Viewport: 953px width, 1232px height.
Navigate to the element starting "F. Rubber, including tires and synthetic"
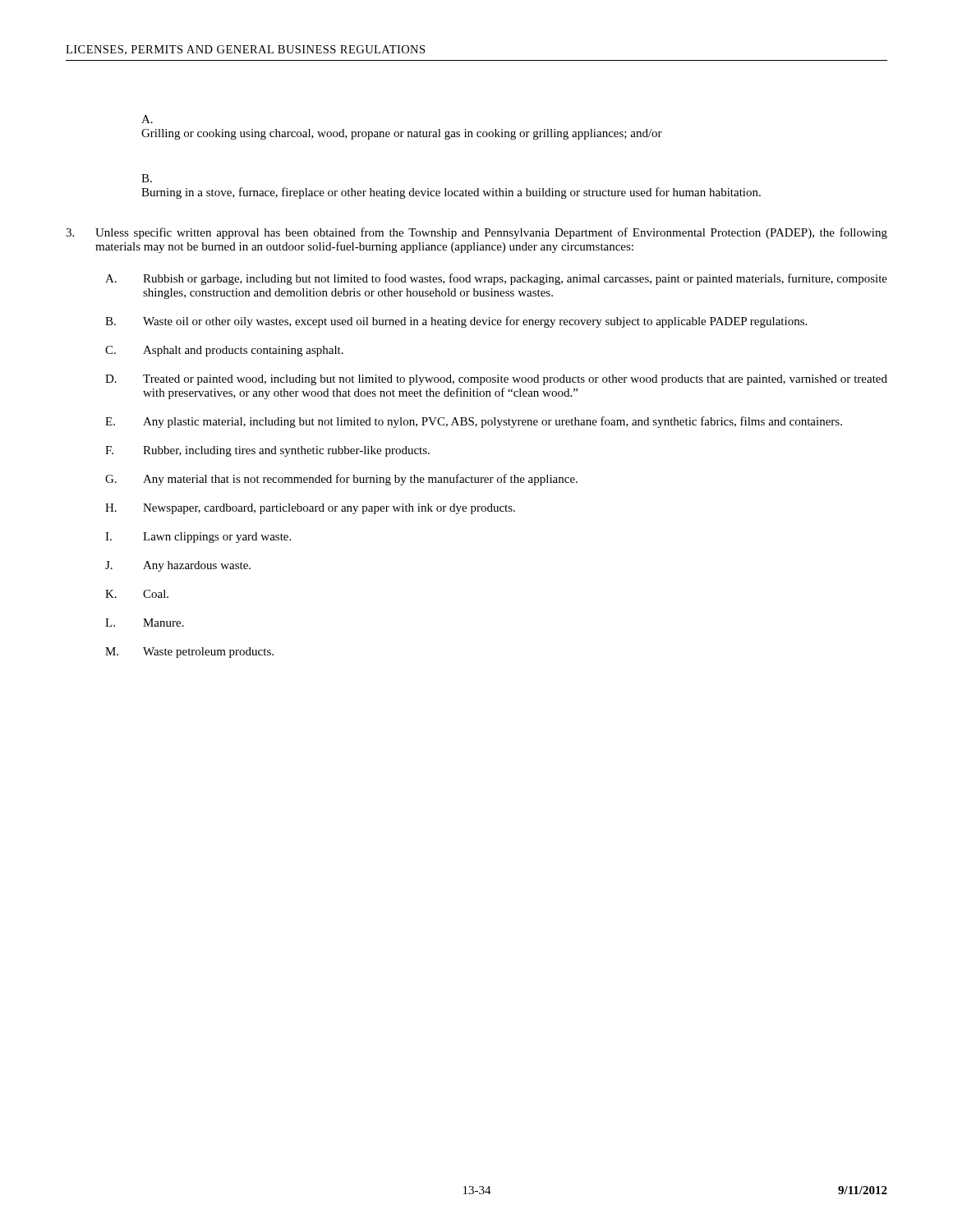267,451
